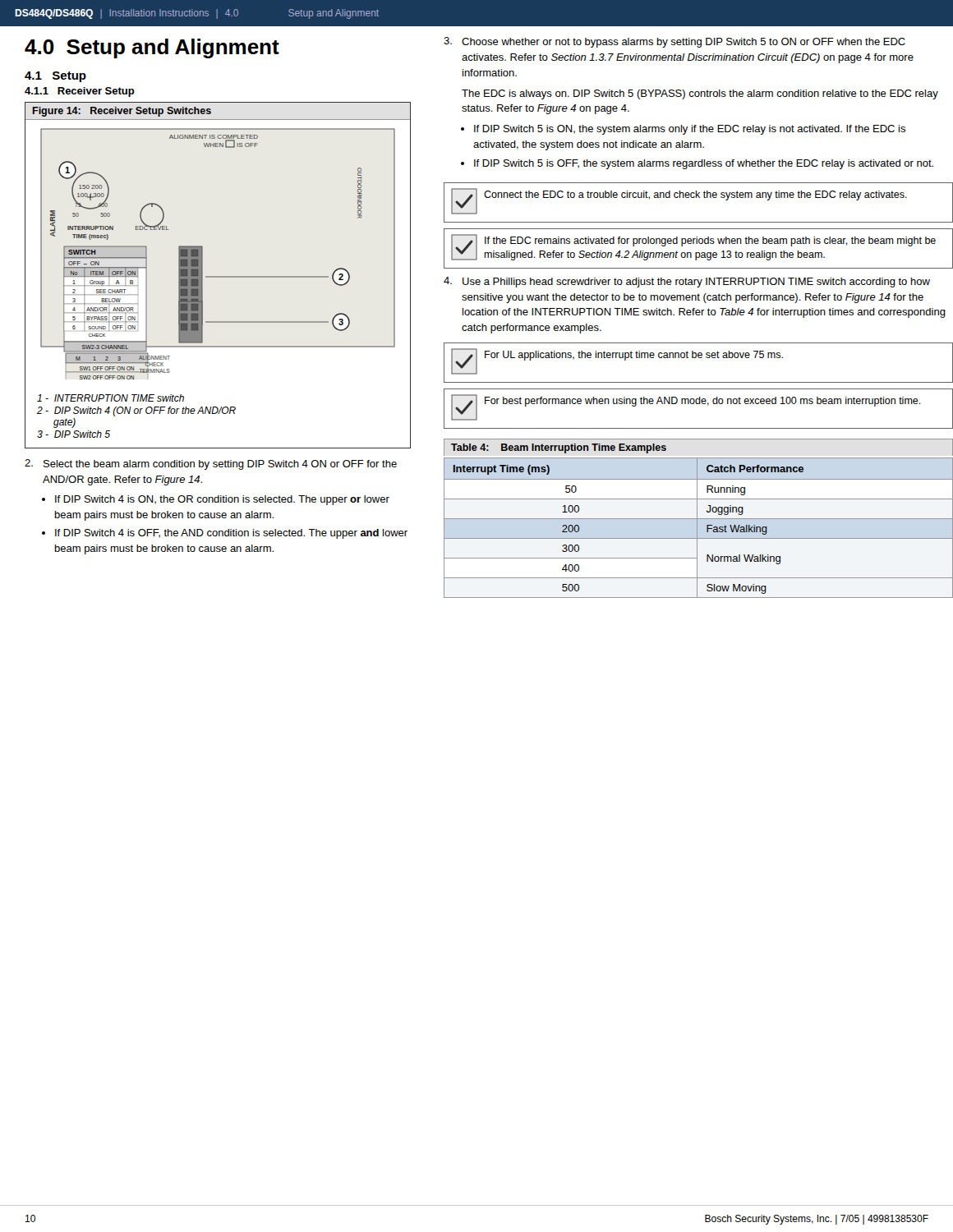Click on the text starting "2 - DIP Switch 4 (ON or"
953x1232 pixels.
pyautogui.click(x=137, y=416)
